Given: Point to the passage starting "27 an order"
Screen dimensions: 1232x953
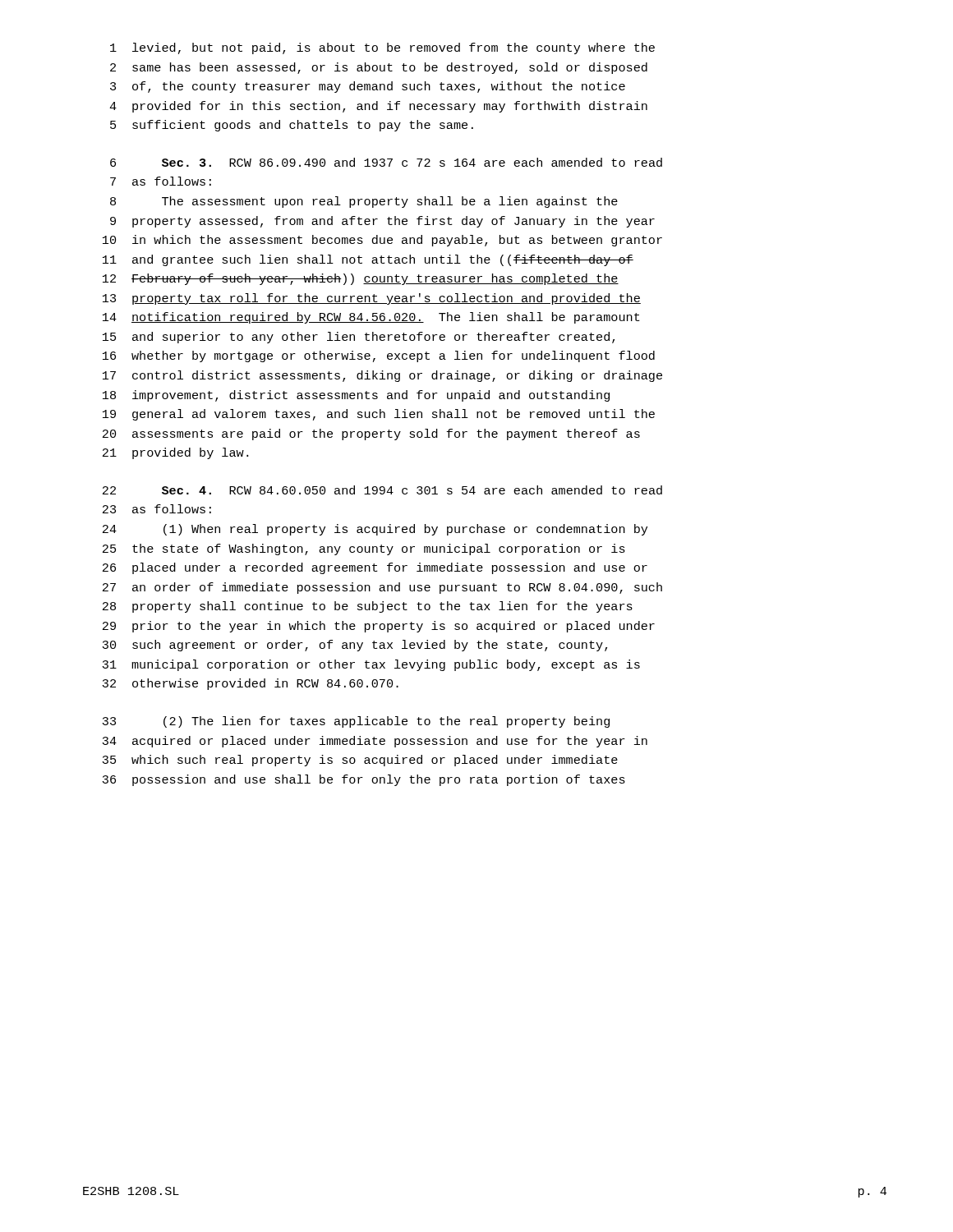Looking at the screenshot, I should point(485,588).
